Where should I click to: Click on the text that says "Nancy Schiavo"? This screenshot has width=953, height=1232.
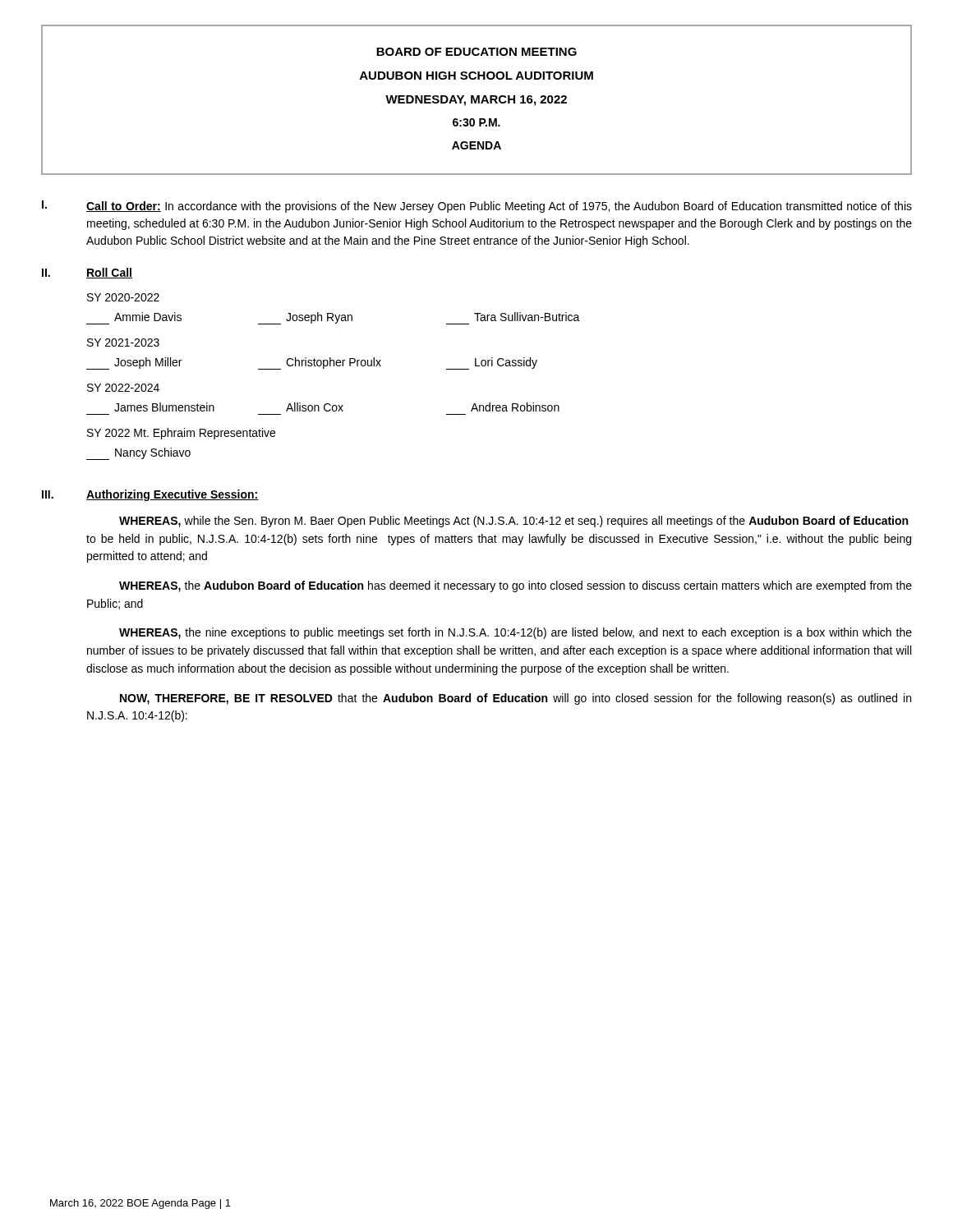139,453
